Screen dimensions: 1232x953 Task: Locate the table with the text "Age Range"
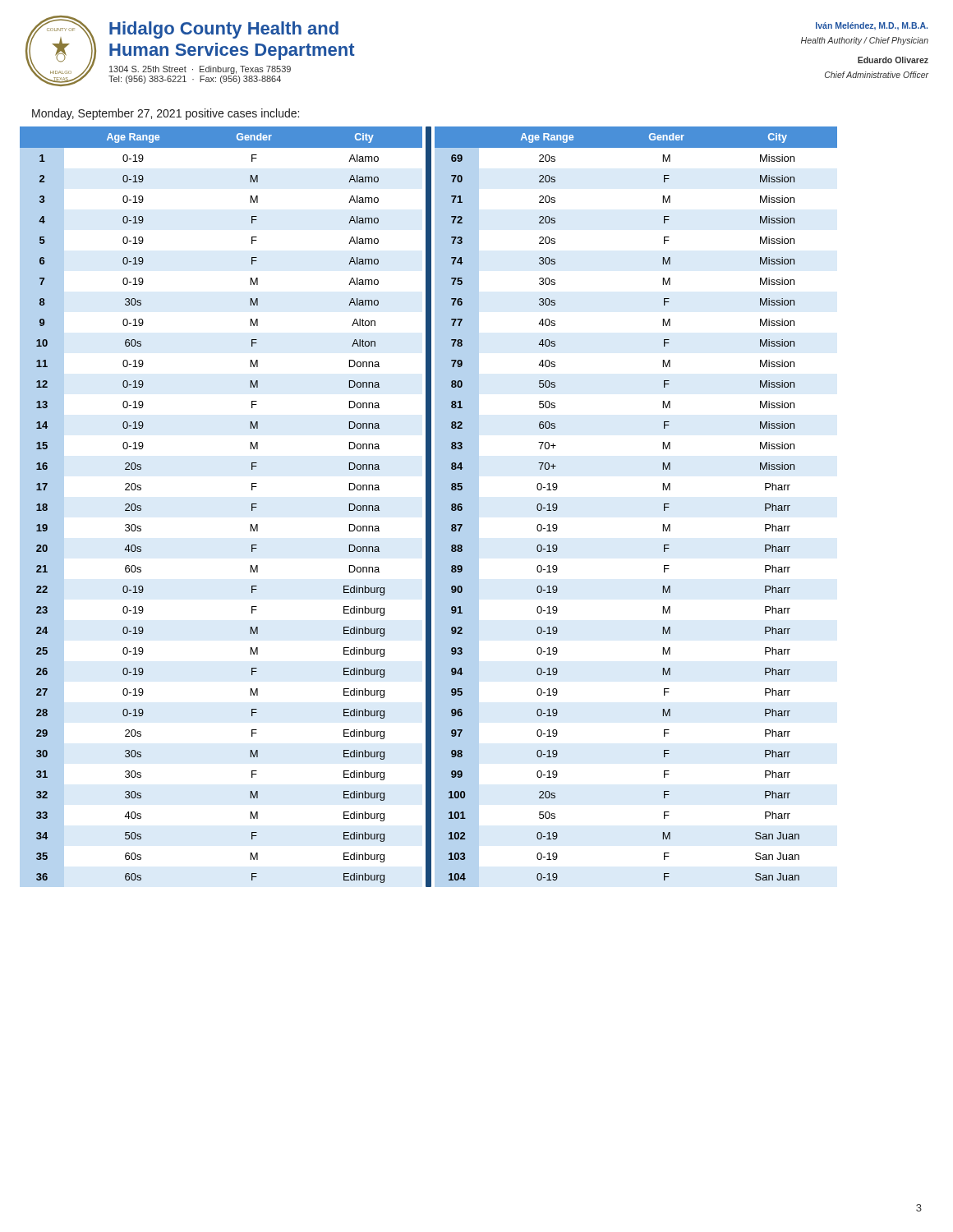[476, 507]
